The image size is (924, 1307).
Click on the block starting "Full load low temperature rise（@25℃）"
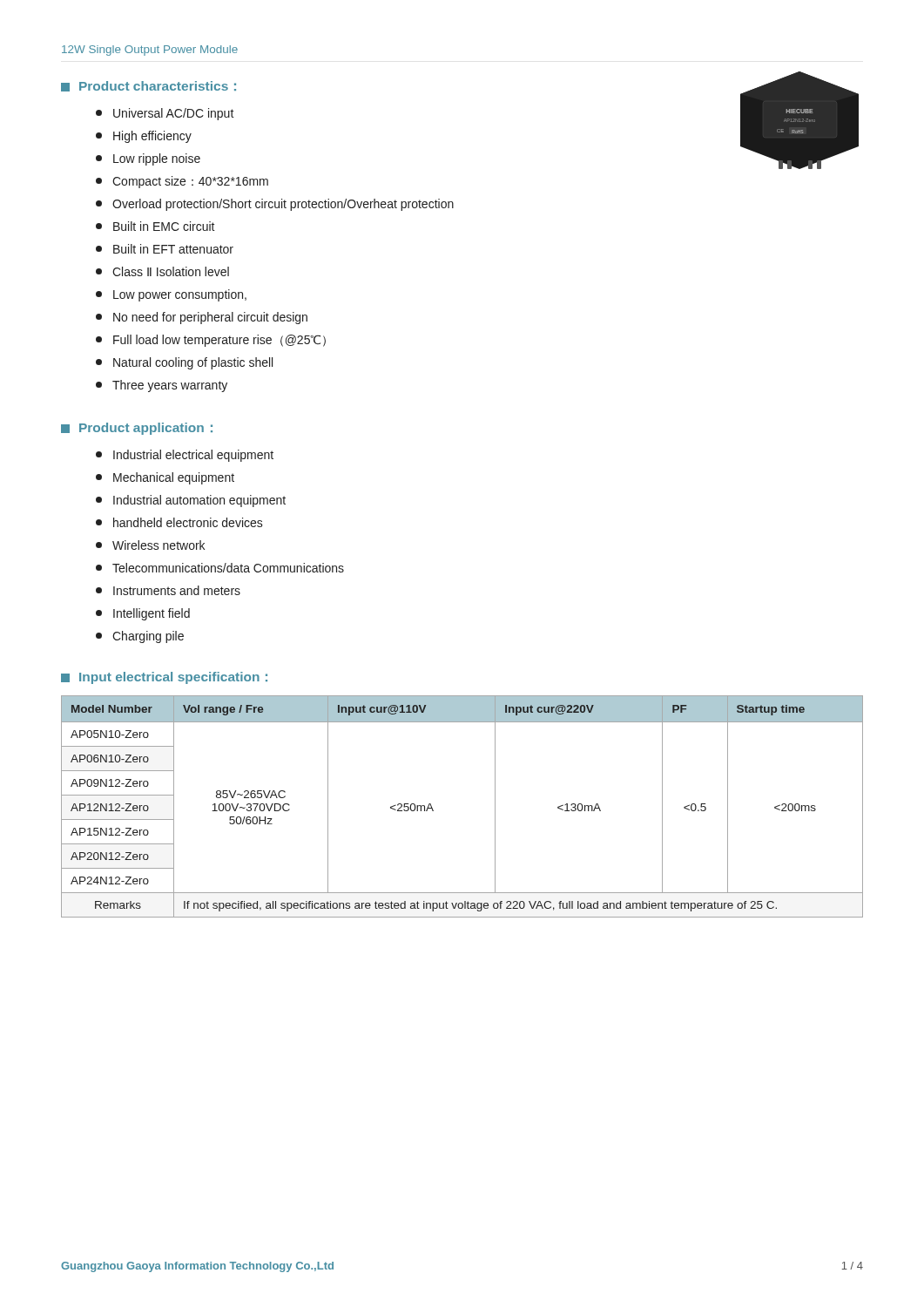point(215,340)
